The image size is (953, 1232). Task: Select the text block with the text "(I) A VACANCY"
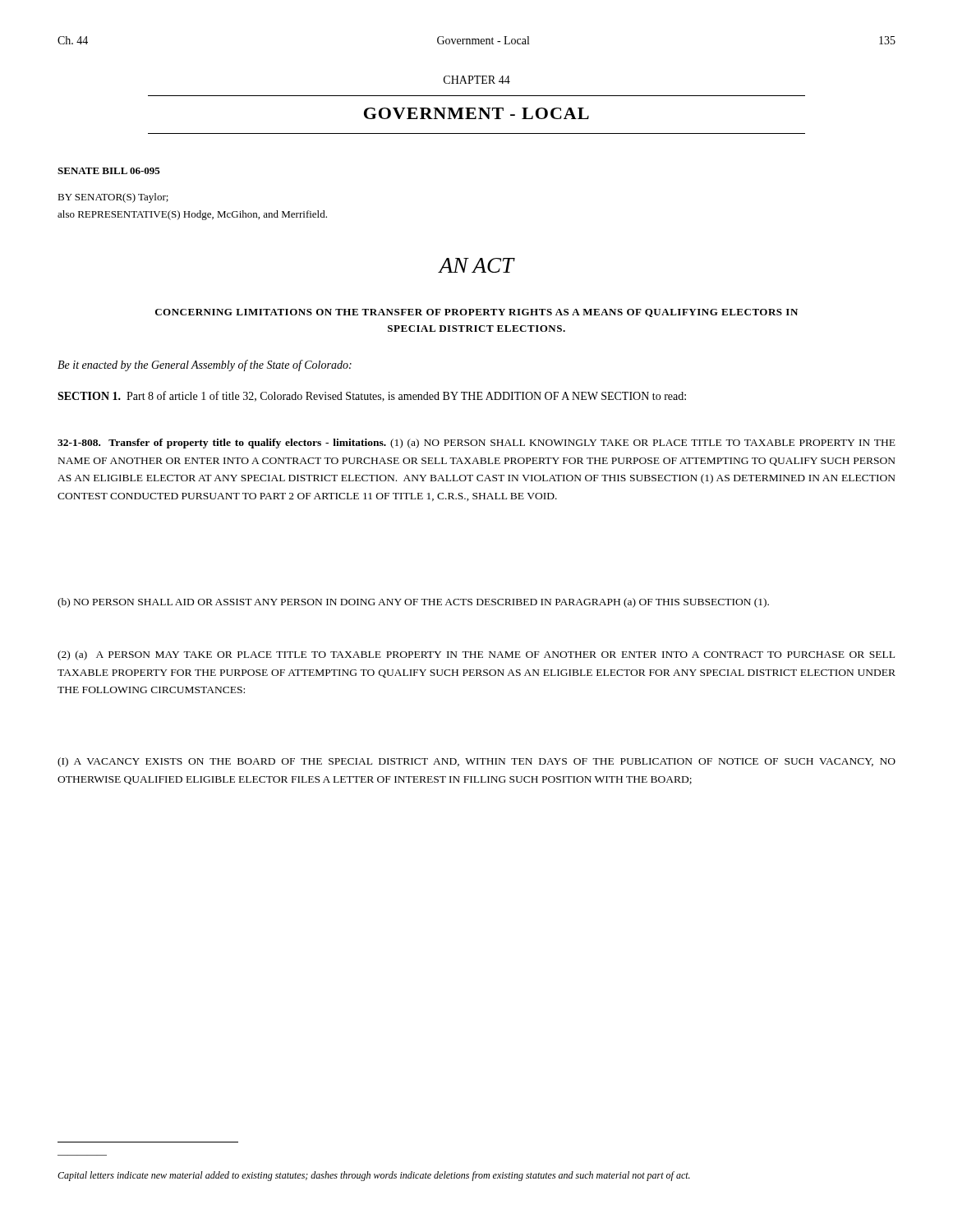[476, 770]
